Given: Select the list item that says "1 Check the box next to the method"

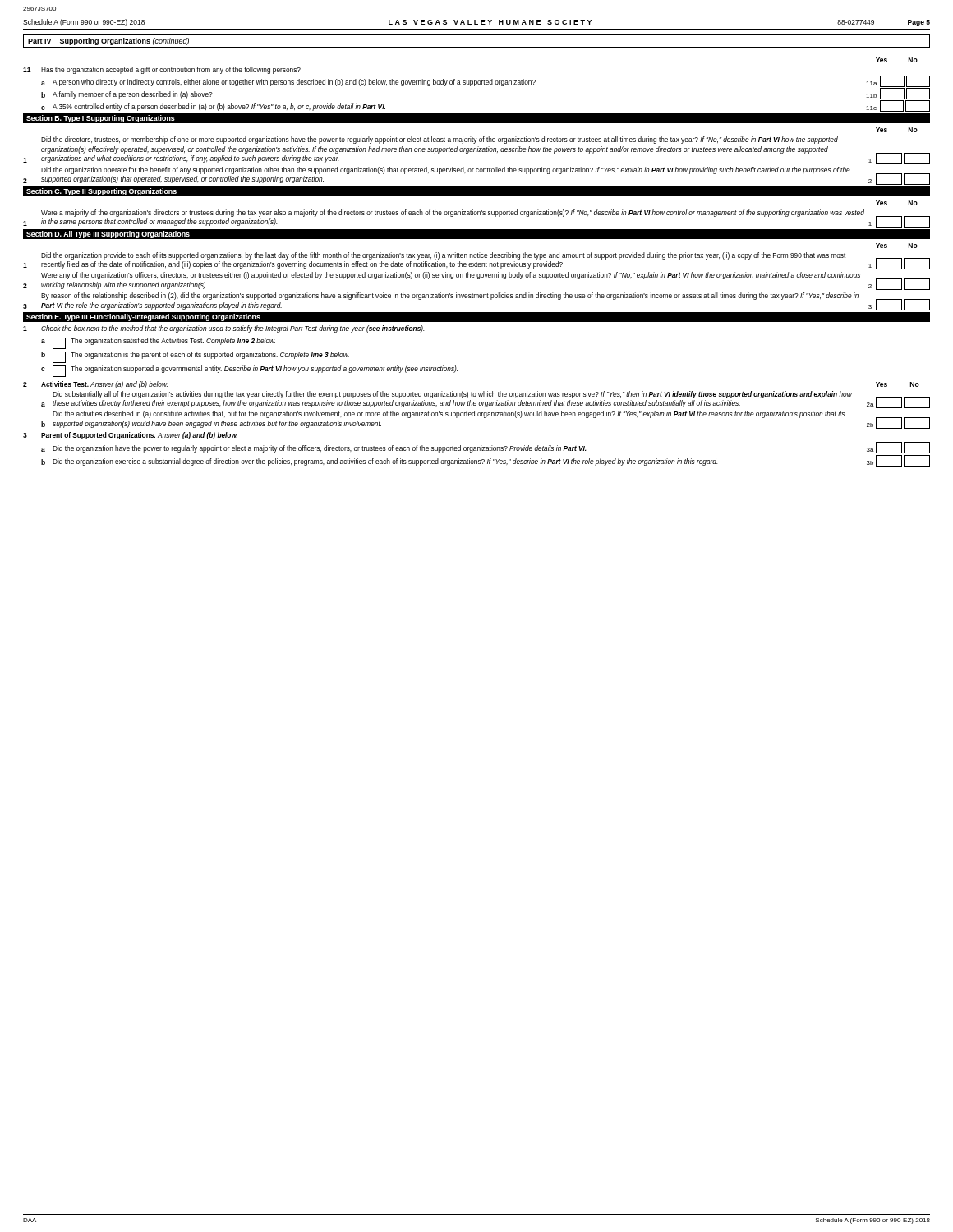Looking at the screenshot, I should tap(476, 329).
